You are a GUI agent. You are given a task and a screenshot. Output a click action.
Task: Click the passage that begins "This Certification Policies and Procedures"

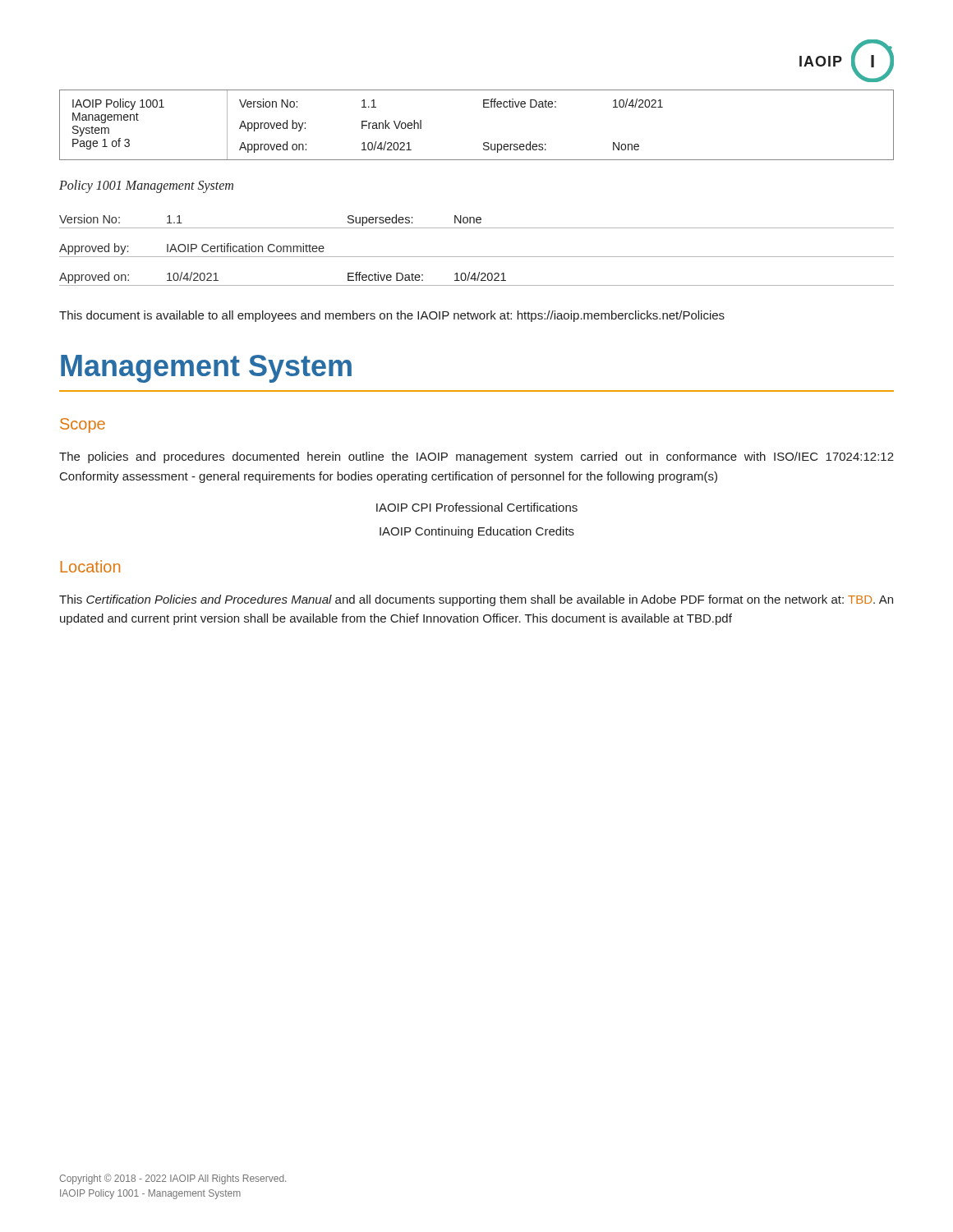coord(476,608)
